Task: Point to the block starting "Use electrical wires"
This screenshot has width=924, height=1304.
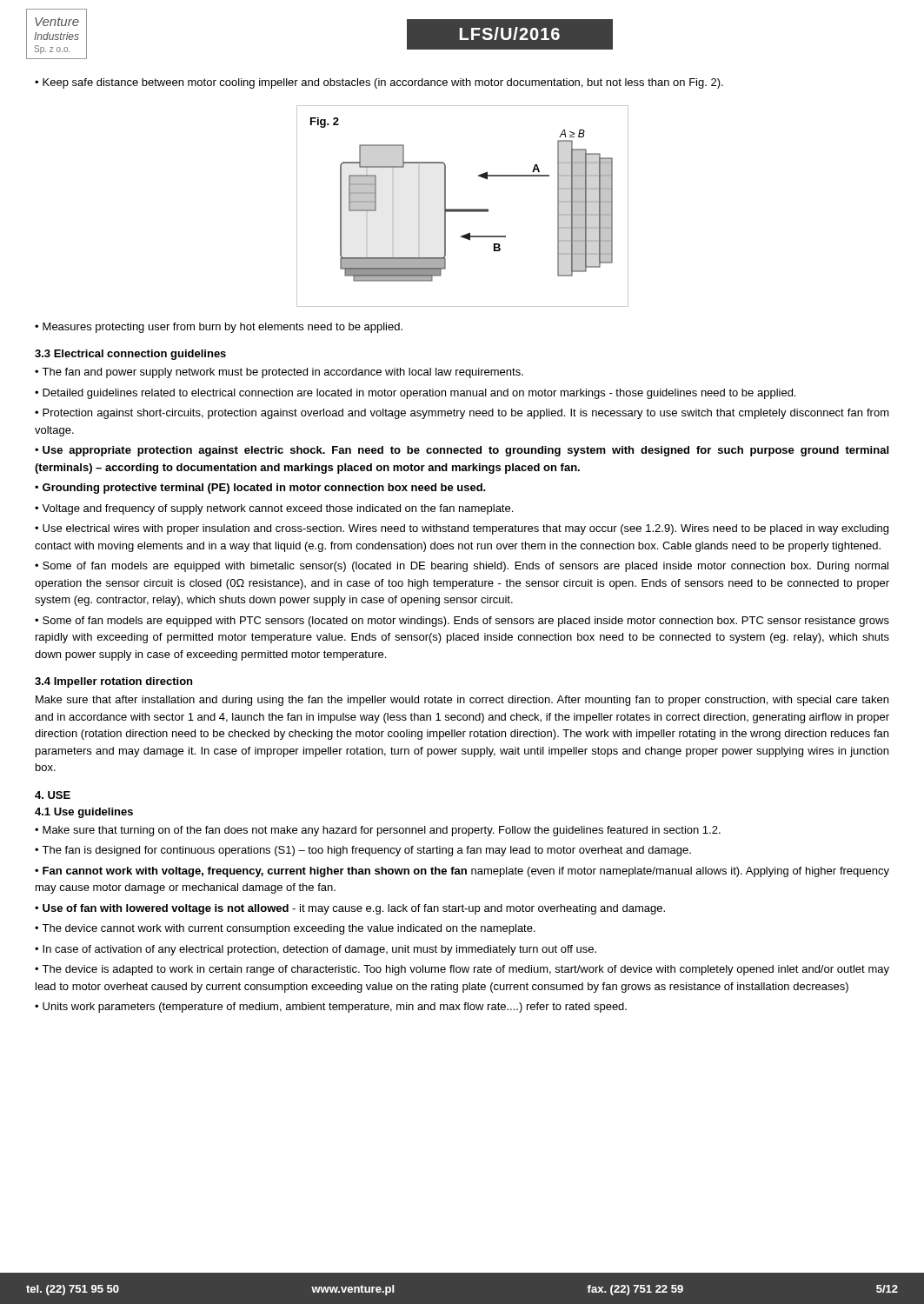Action: click(x=462, y=537)
